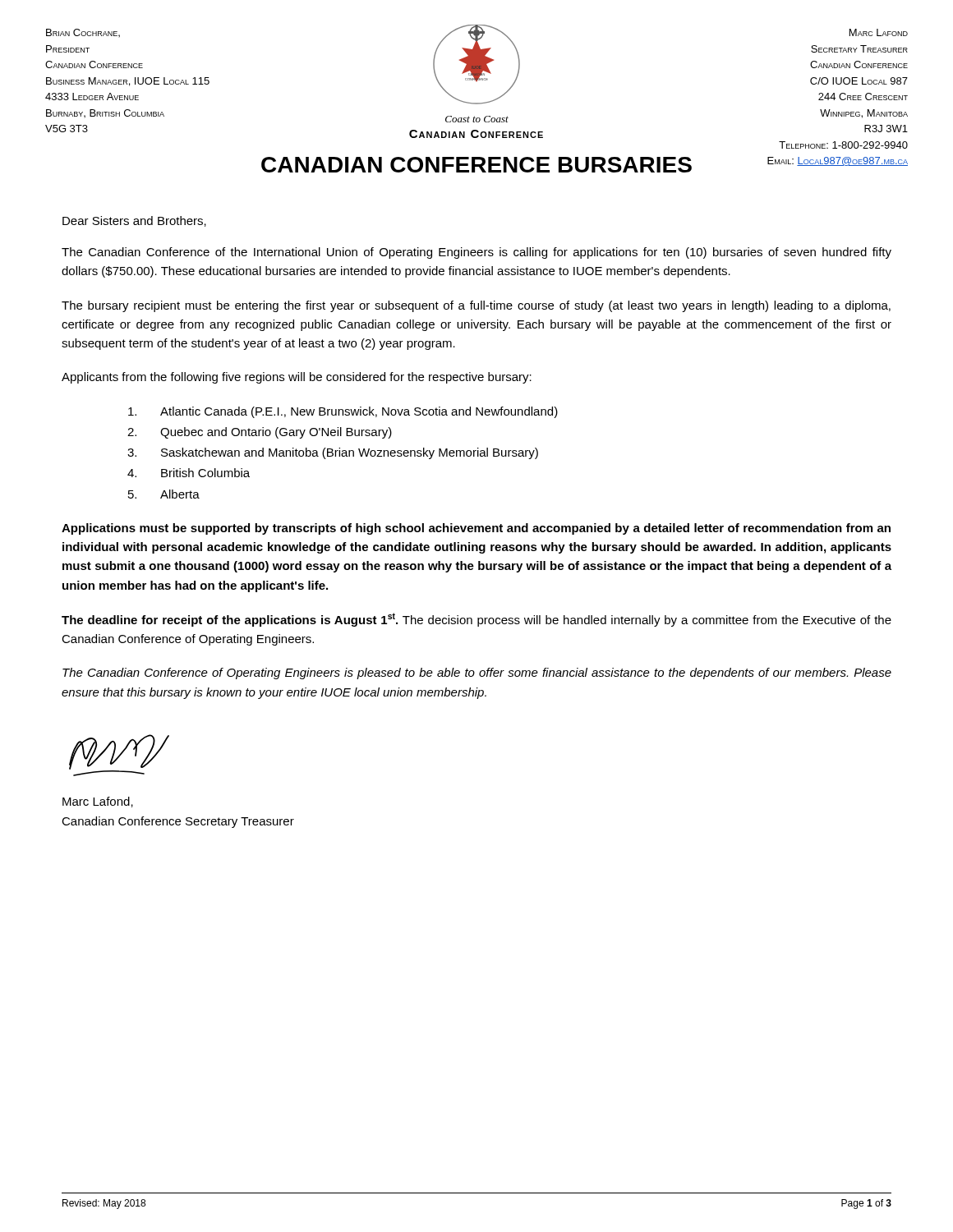Navigate to the region starting "CANADIAN CONFERENCE BURSARIES"
The image size is (953, 1232).
point(476,165)
